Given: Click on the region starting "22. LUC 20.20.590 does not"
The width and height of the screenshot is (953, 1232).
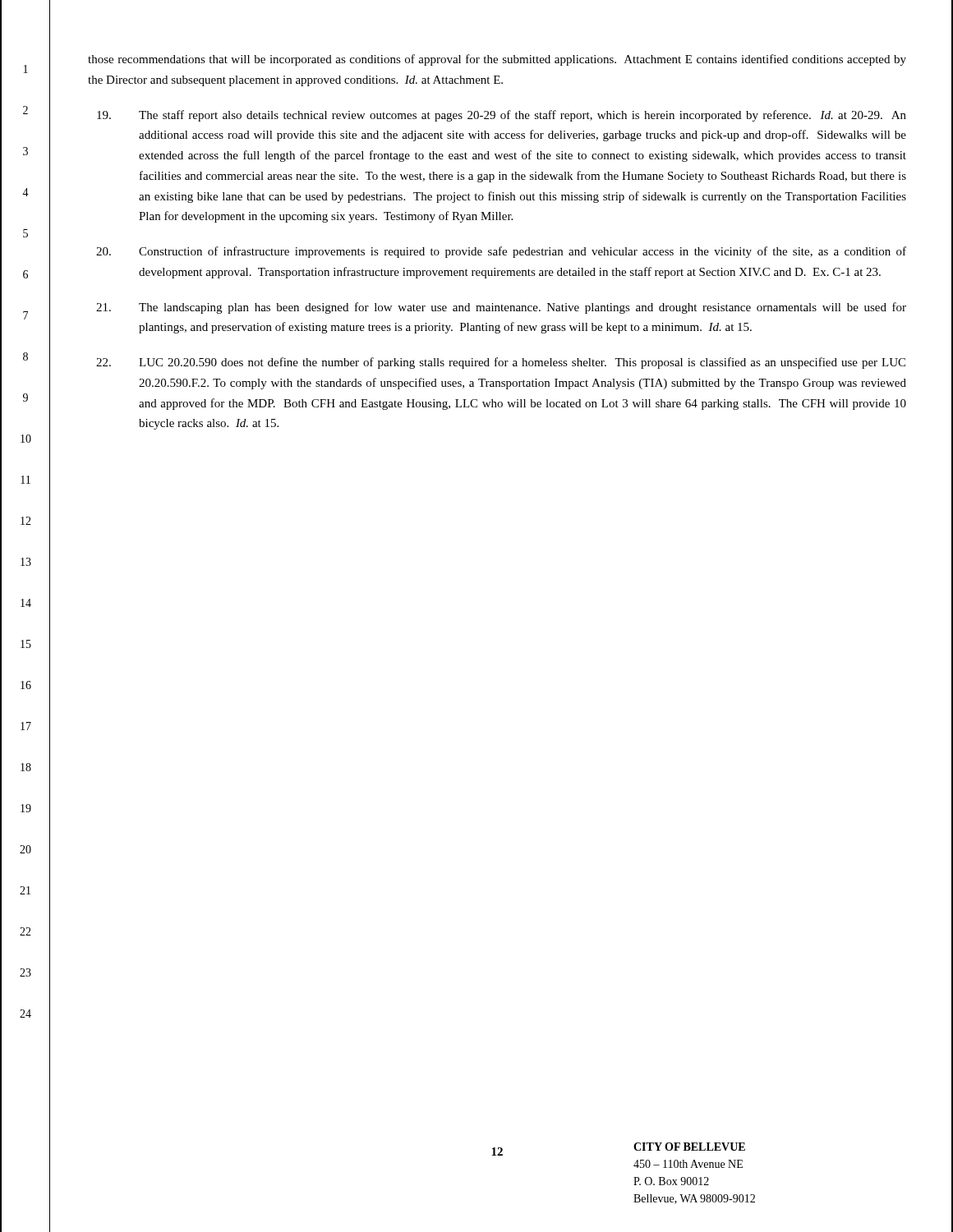Looking at the screenshot, I should coord(497,393).
